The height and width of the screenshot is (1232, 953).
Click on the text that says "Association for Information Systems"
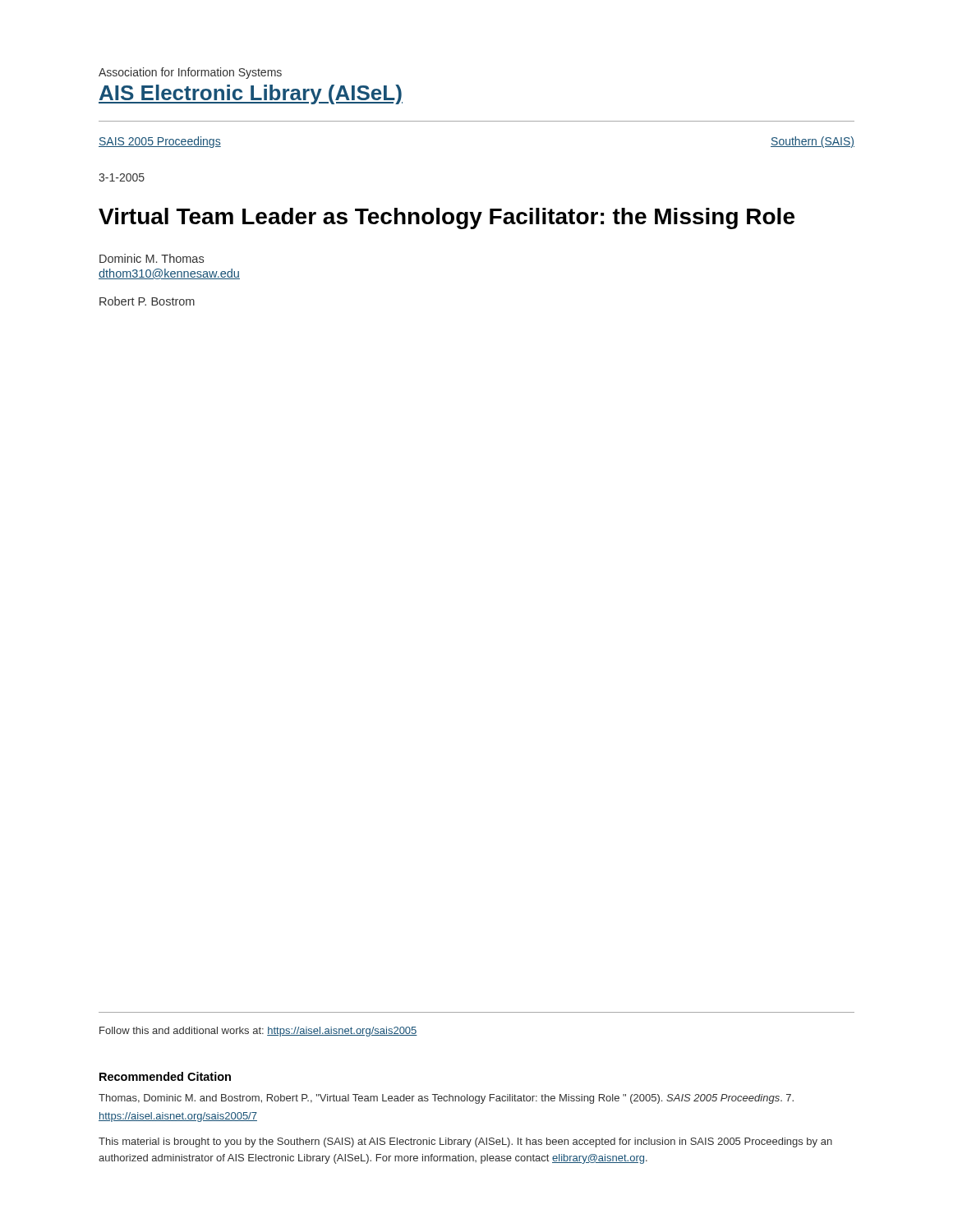coord(190,72)
